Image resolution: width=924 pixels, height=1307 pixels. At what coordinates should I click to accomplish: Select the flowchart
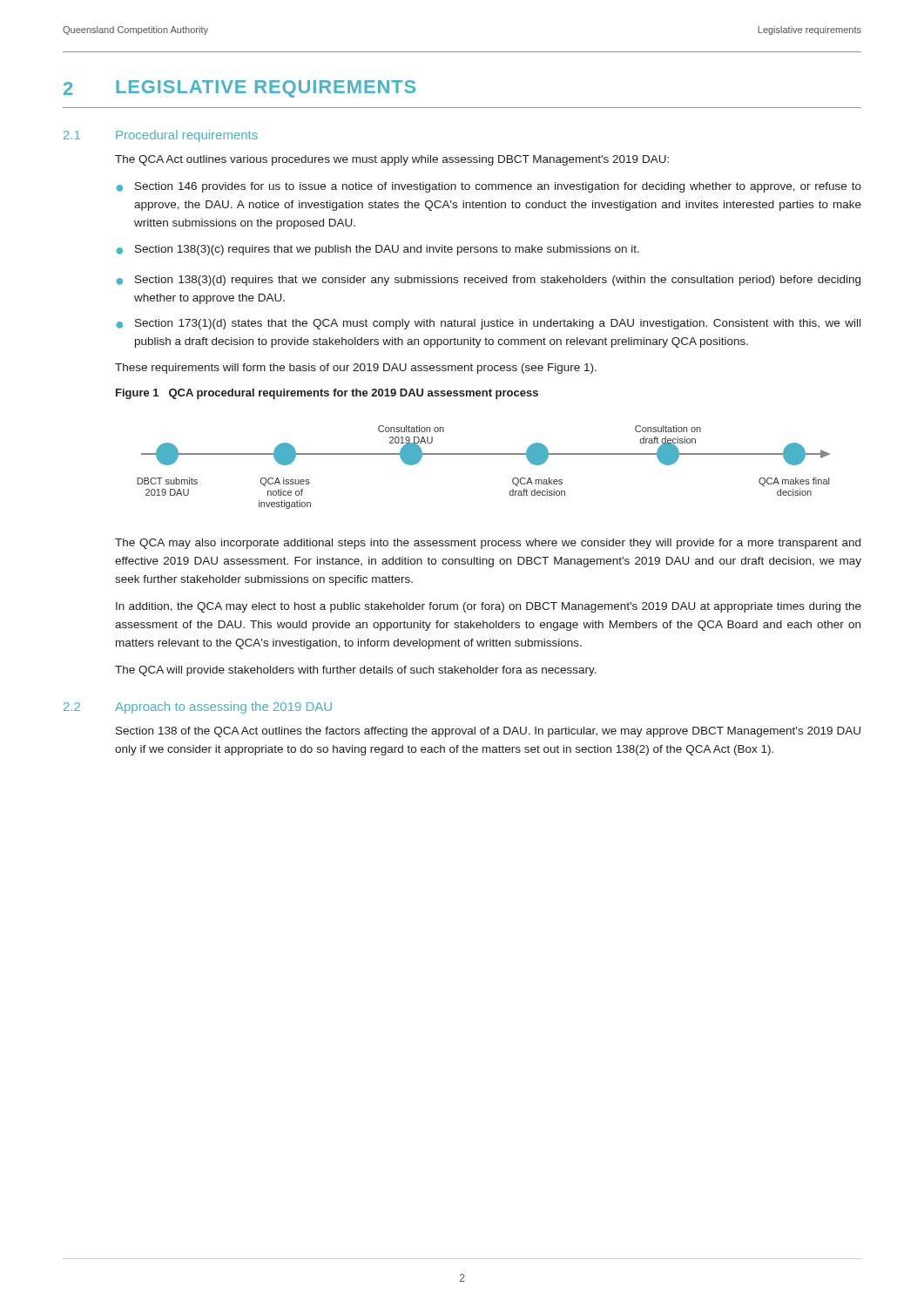(x=488, y=464)
